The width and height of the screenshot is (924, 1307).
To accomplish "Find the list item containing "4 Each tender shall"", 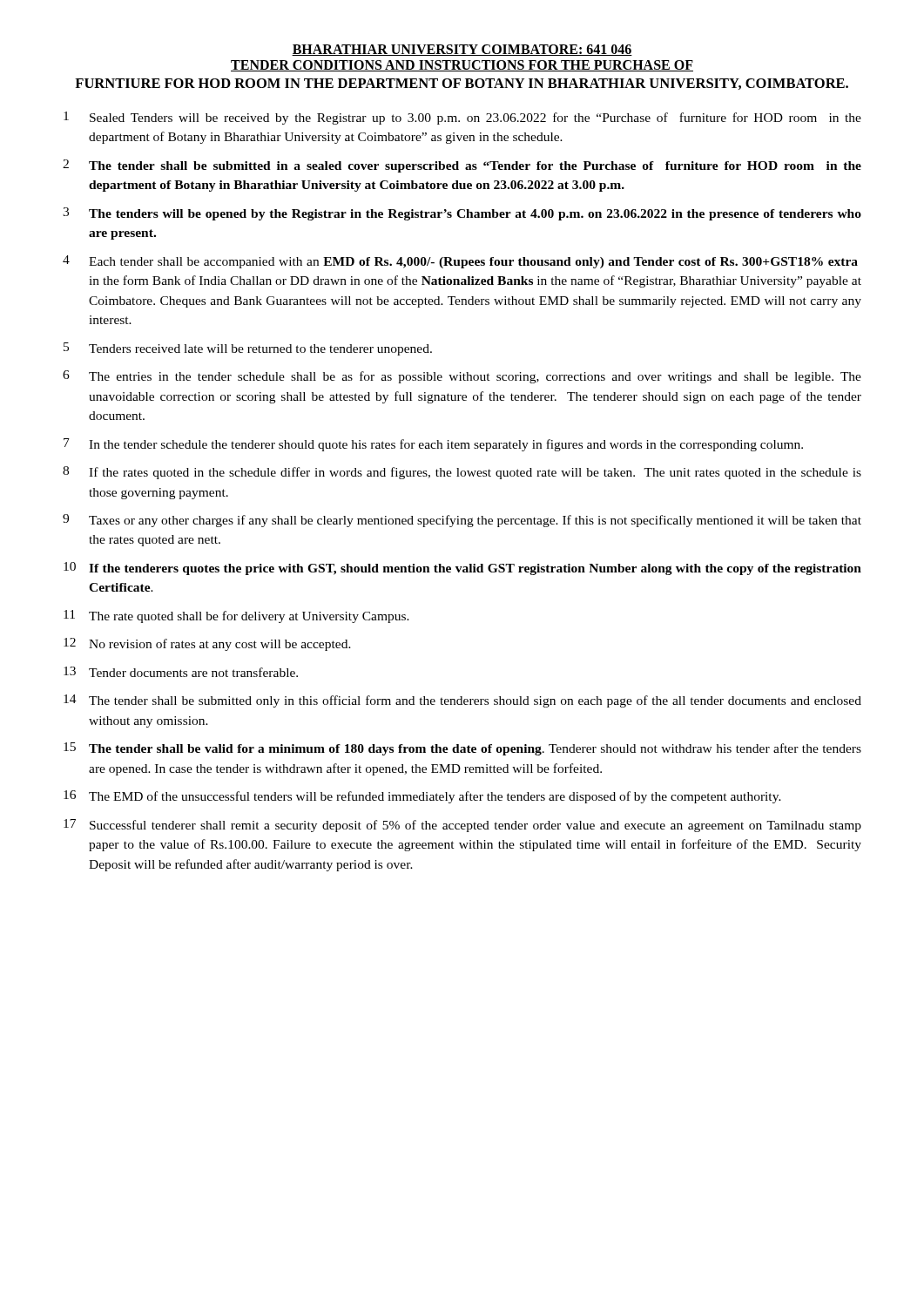I will (x=462, y=291).
